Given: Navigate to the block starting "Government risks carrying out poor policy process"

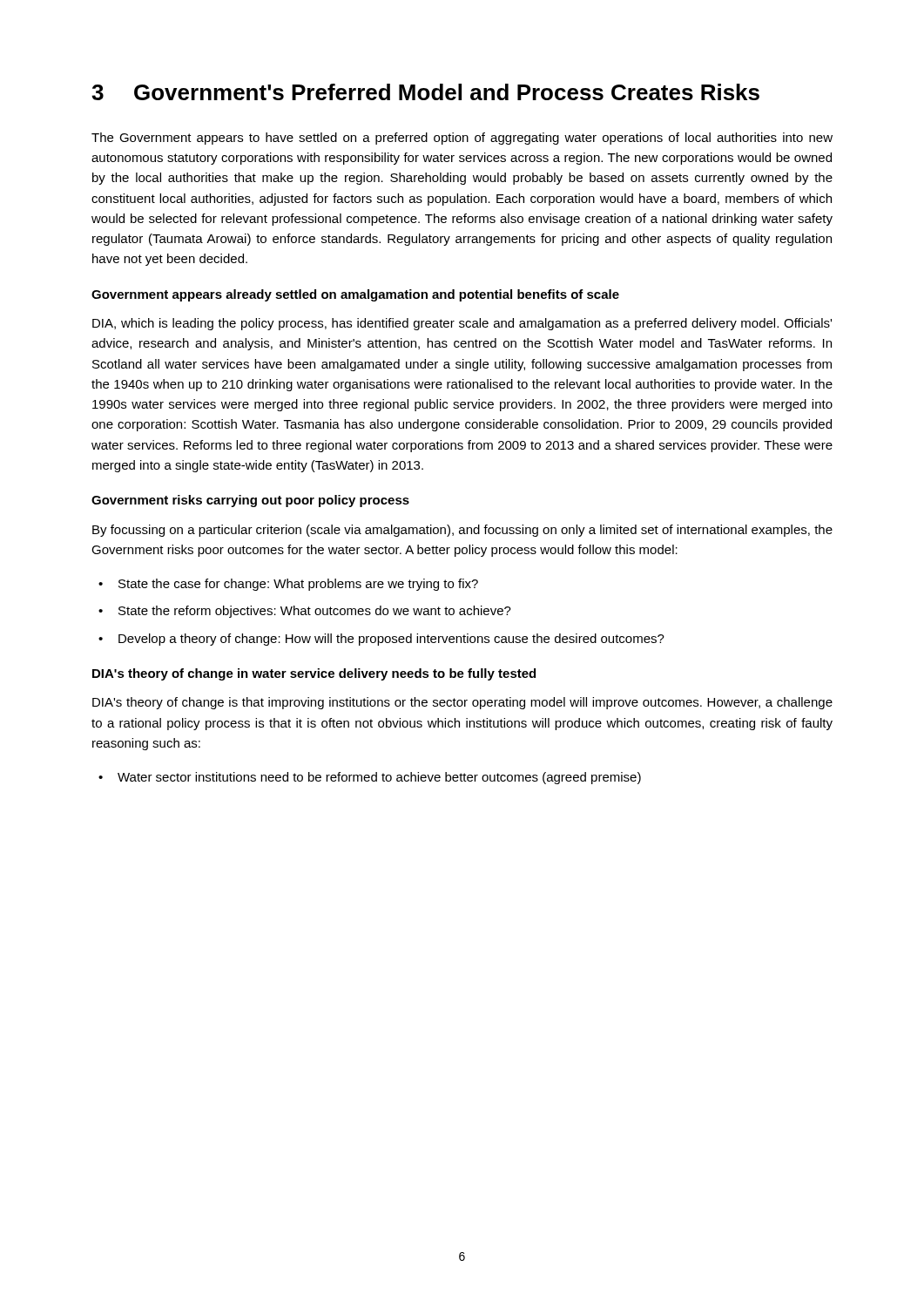Looking at the screenshot, I should [250, 501].
